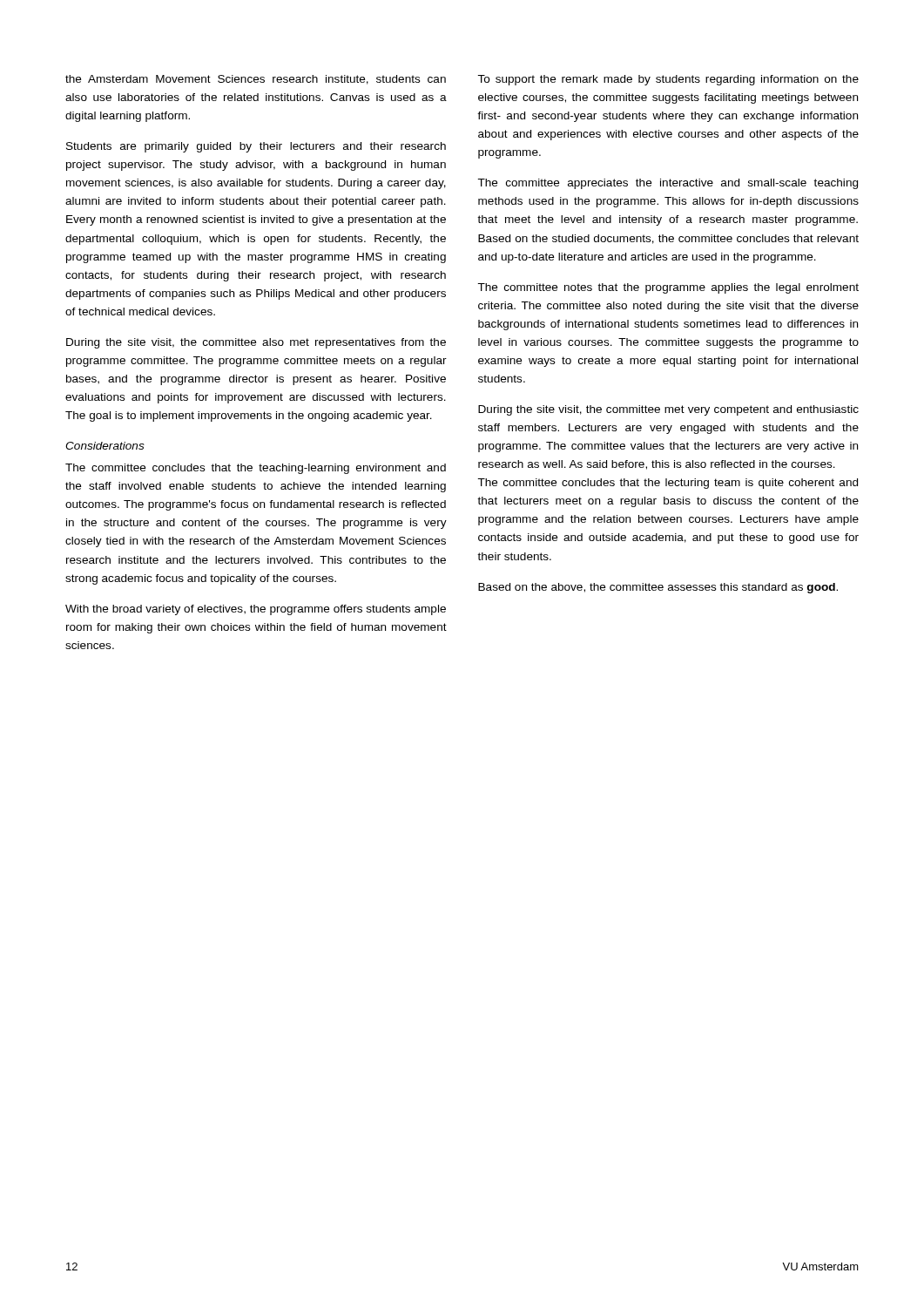Point to the passage starting "the Amsterdam Movement Sciences research"
This screenshot has width=924, height=1307.
256,362
